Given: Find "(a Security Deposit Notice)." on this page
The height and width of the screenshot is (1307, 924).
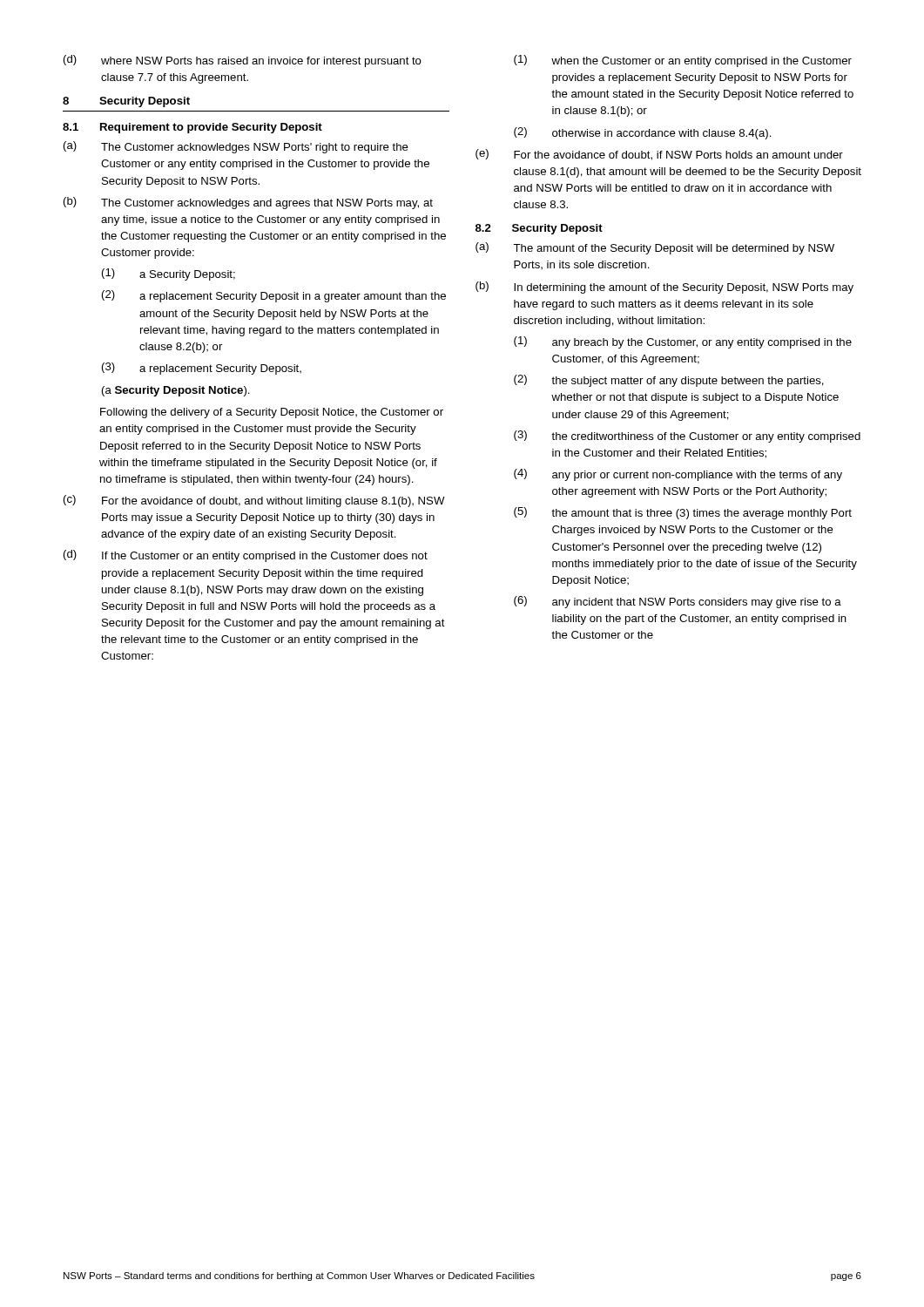Looking at the screenshot, I should point(176,390).
